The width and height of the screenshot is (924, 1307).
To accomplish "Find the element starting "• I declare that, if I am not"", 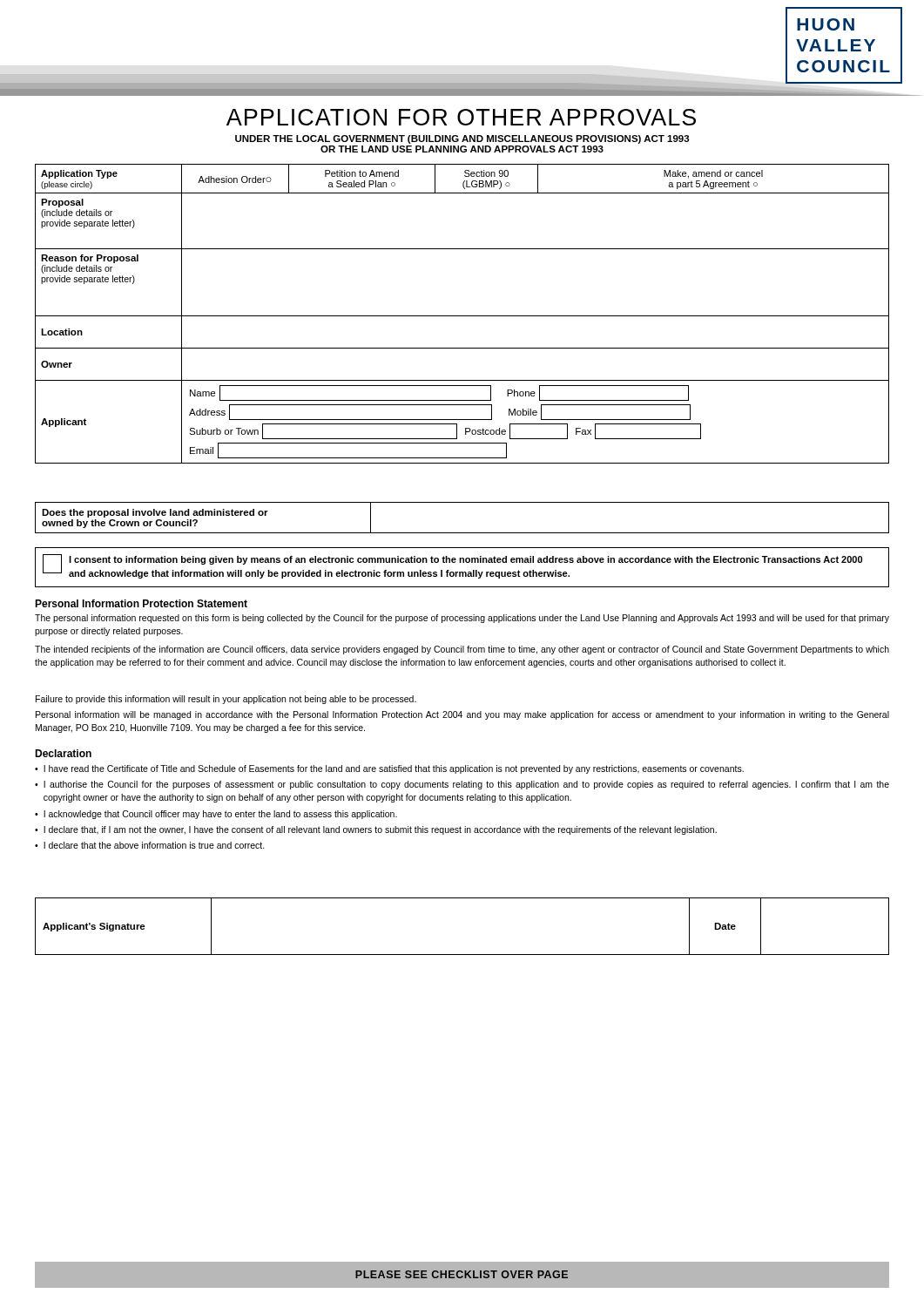I will pyautogui.click(x=376, y=830).
